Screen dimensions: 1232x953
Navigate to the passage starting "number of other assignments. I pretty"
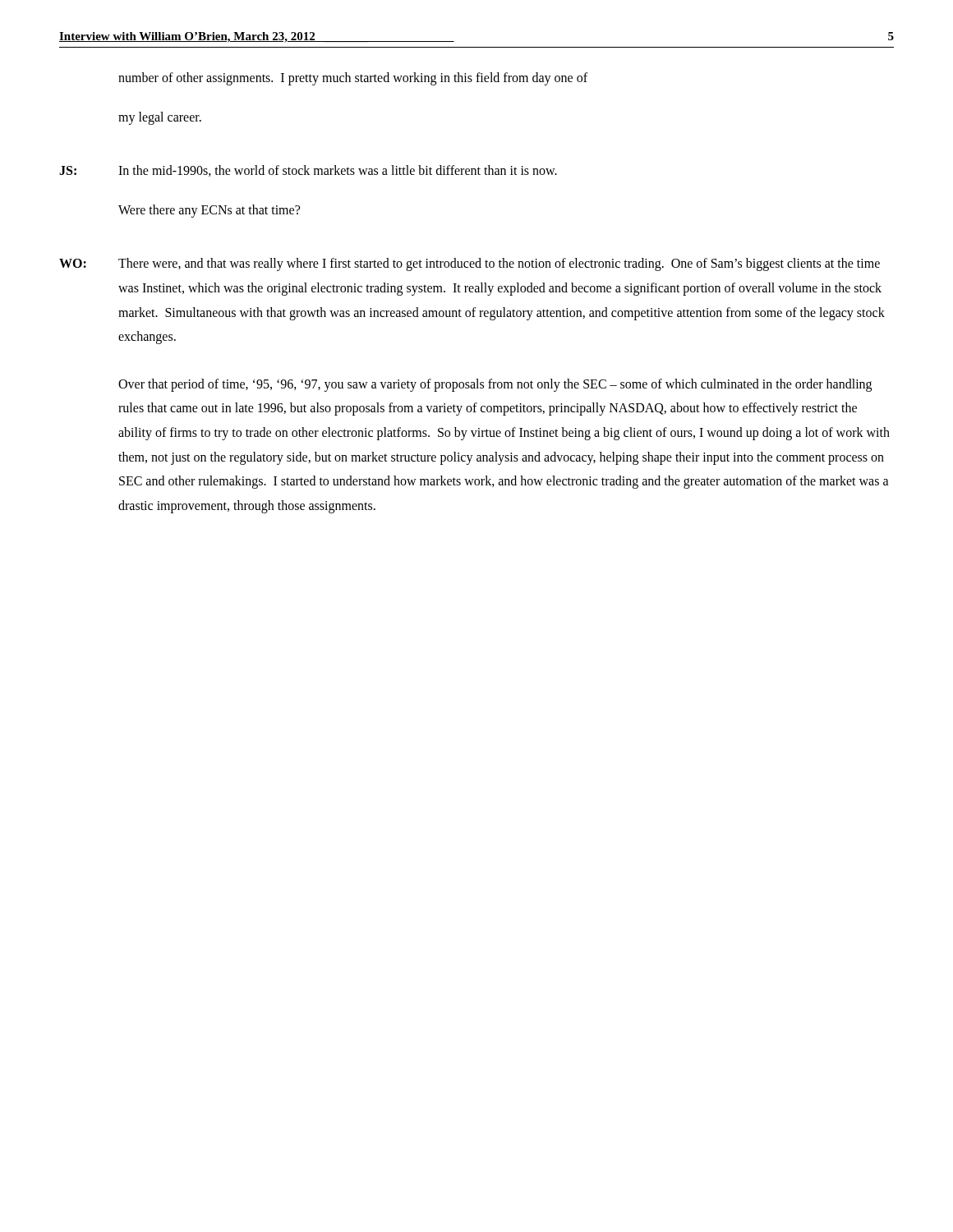point(353,79)
